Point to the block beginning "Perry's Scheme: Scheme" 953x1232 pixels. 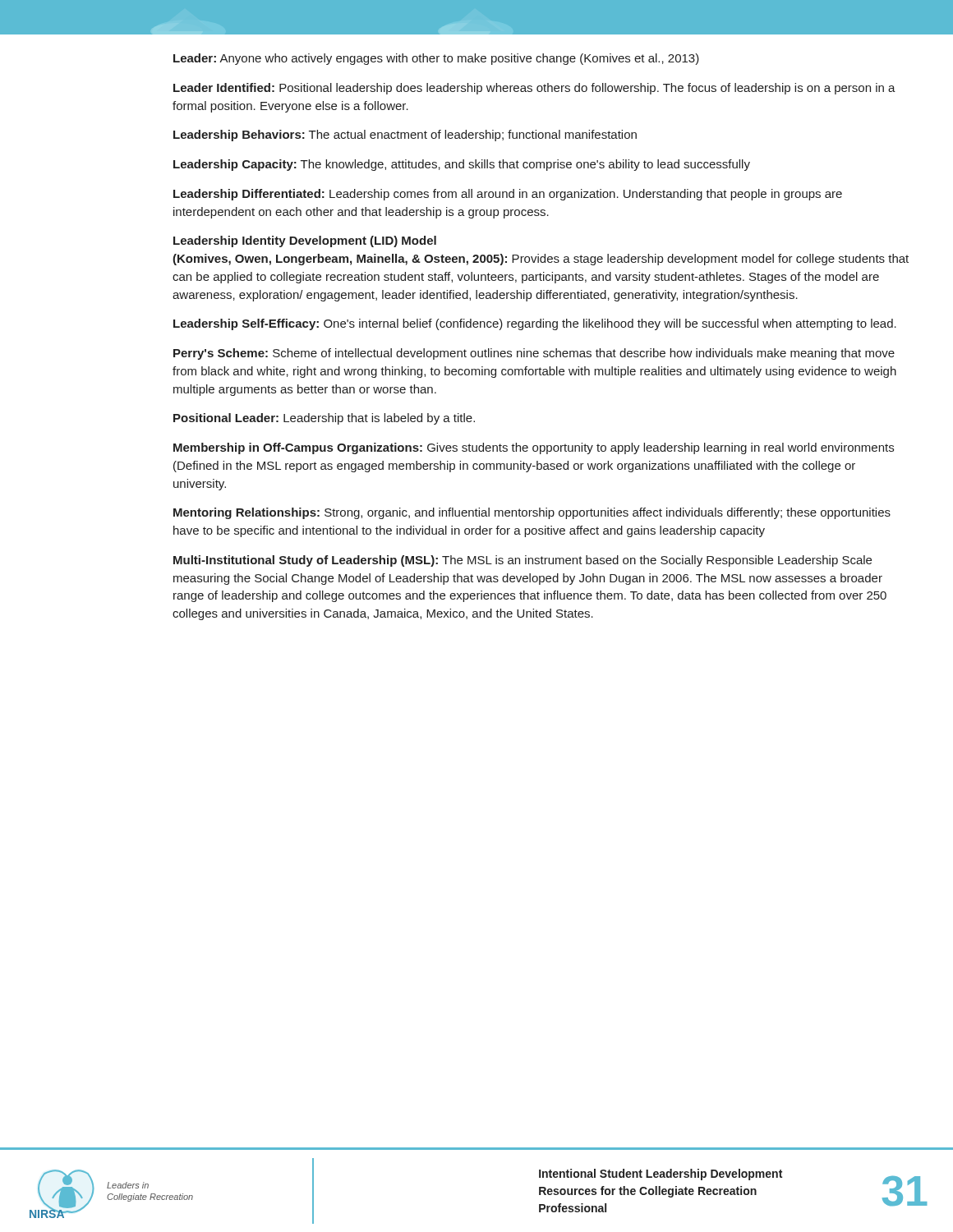(x=535, y=371)
